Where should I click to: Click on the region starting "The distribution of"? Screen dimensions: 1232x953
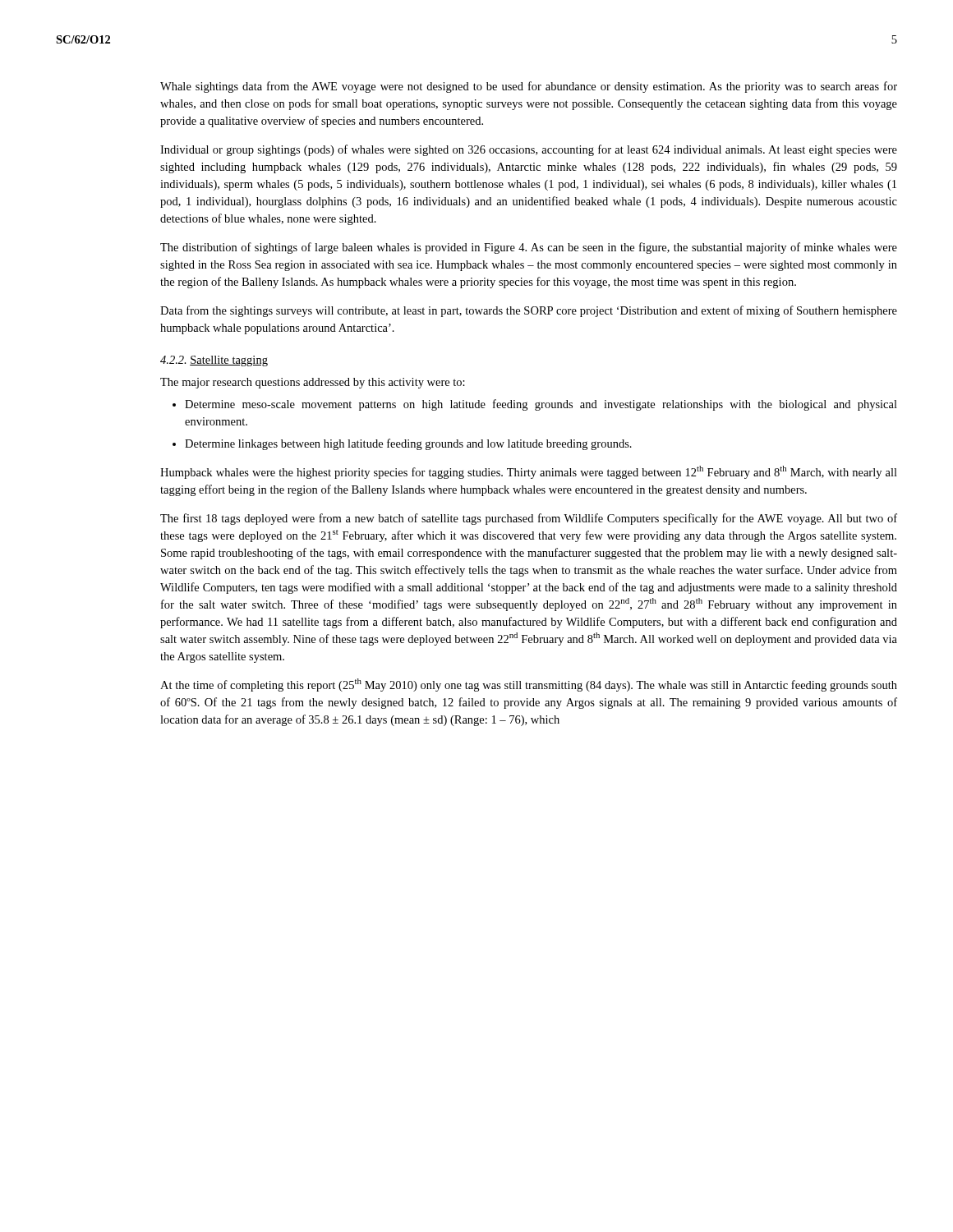point(529,265)
